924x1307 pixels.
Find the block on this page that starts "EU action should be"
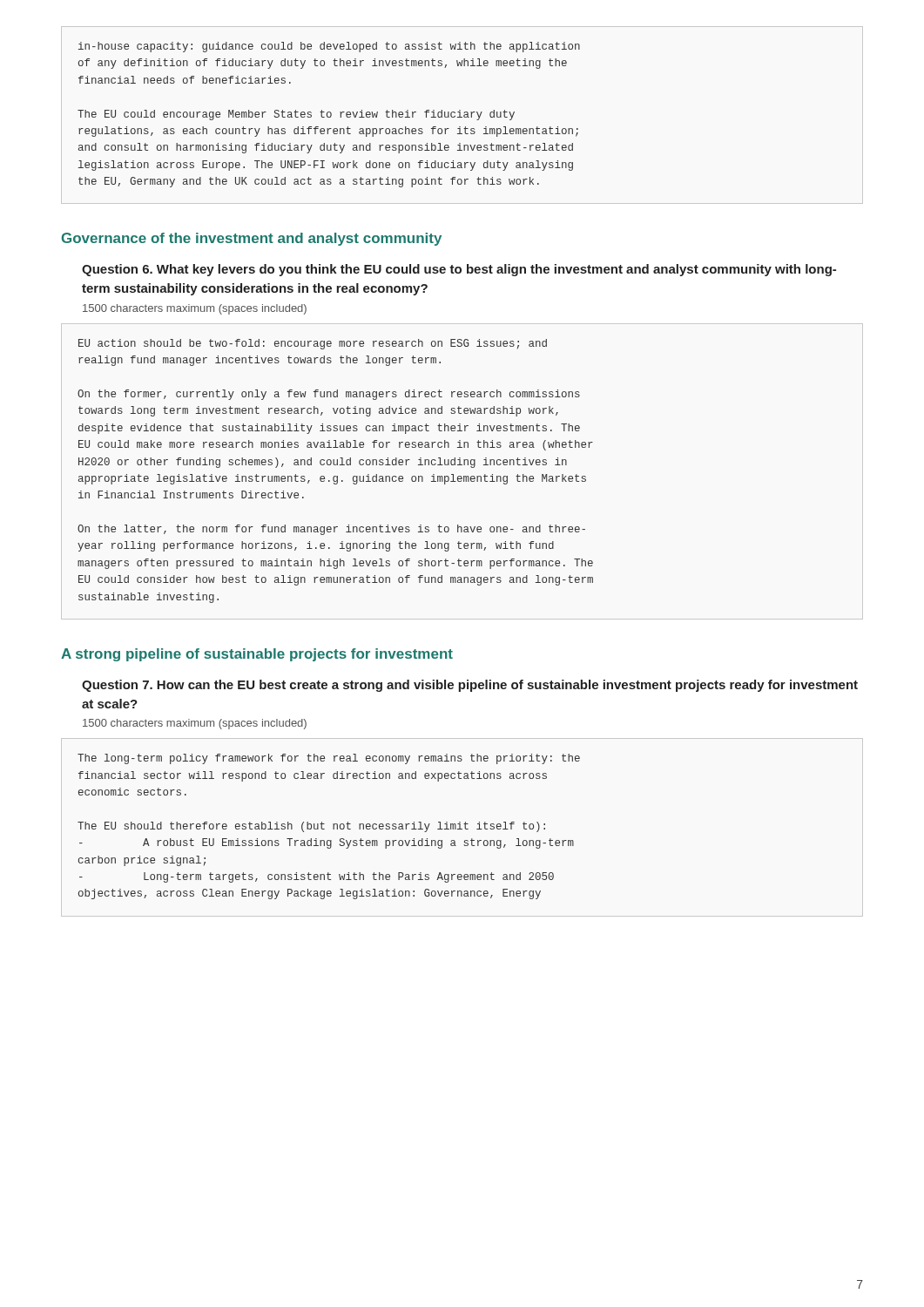(x=336, y=471)
